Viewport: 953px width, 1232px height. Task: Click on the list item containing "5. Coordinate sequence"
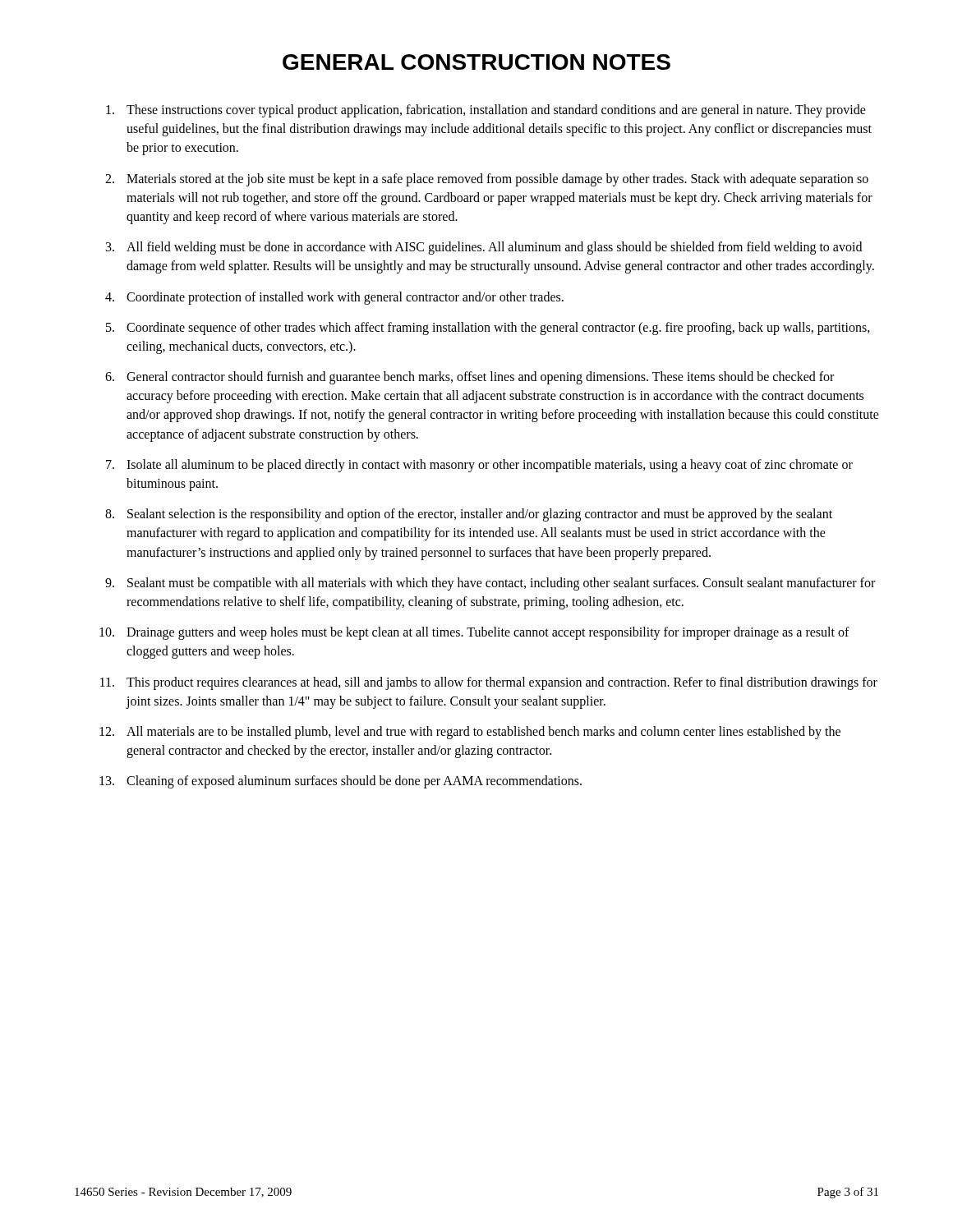point(476,337)
